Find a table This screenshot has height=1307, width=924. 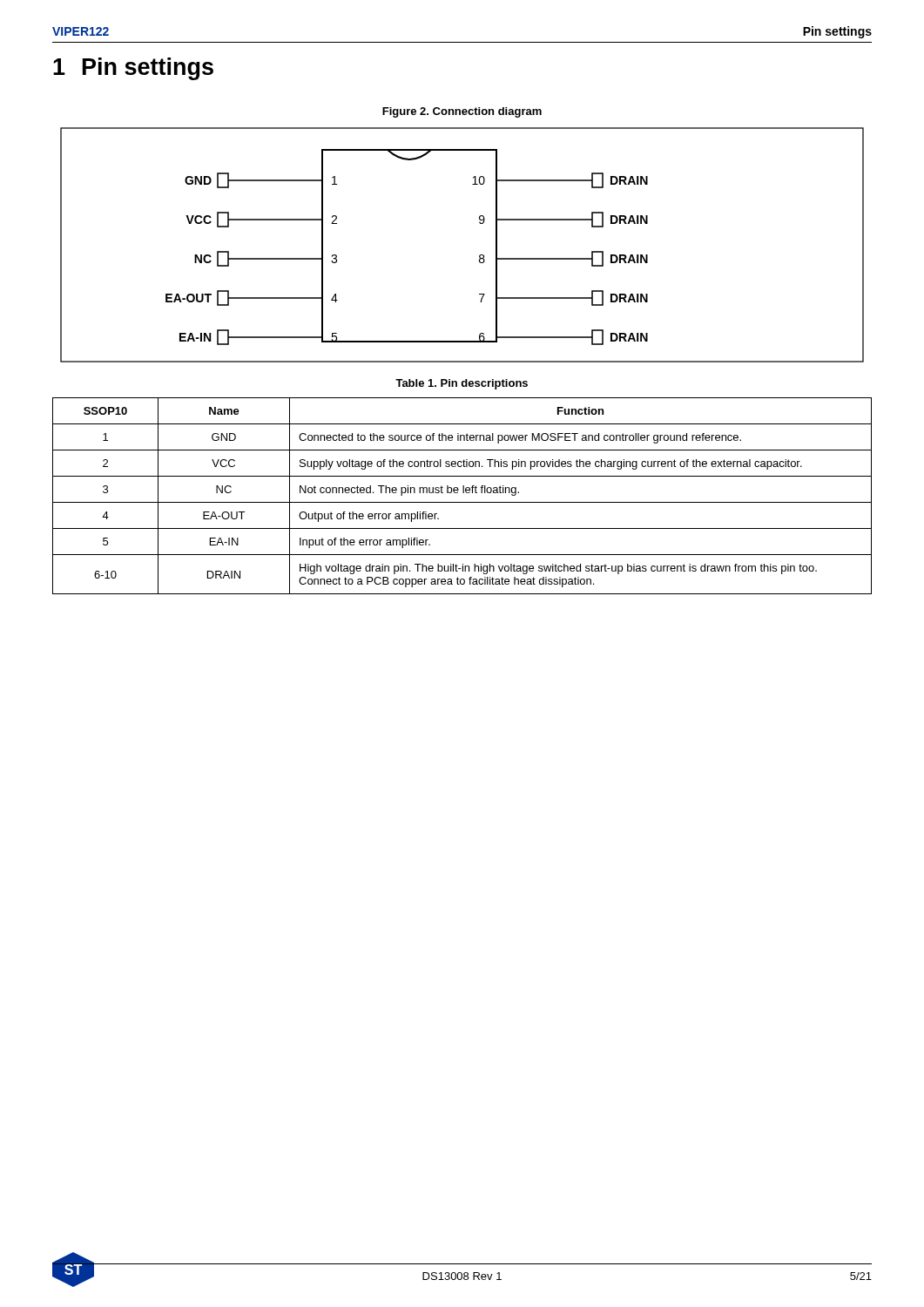point(462,496)
